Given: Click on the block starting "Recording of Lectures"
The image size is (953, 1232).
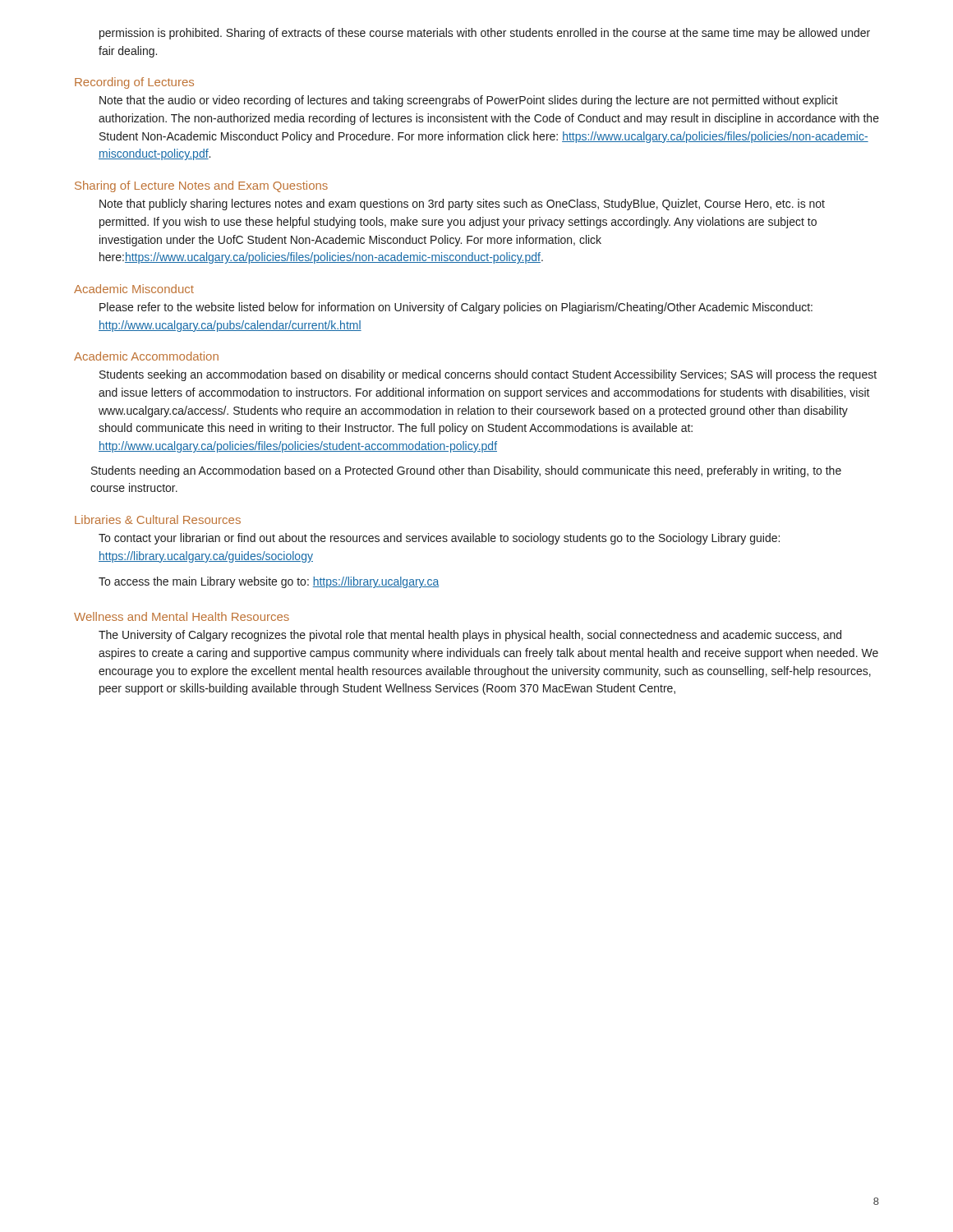Looking at the screenshot, I should pos(134,82).
